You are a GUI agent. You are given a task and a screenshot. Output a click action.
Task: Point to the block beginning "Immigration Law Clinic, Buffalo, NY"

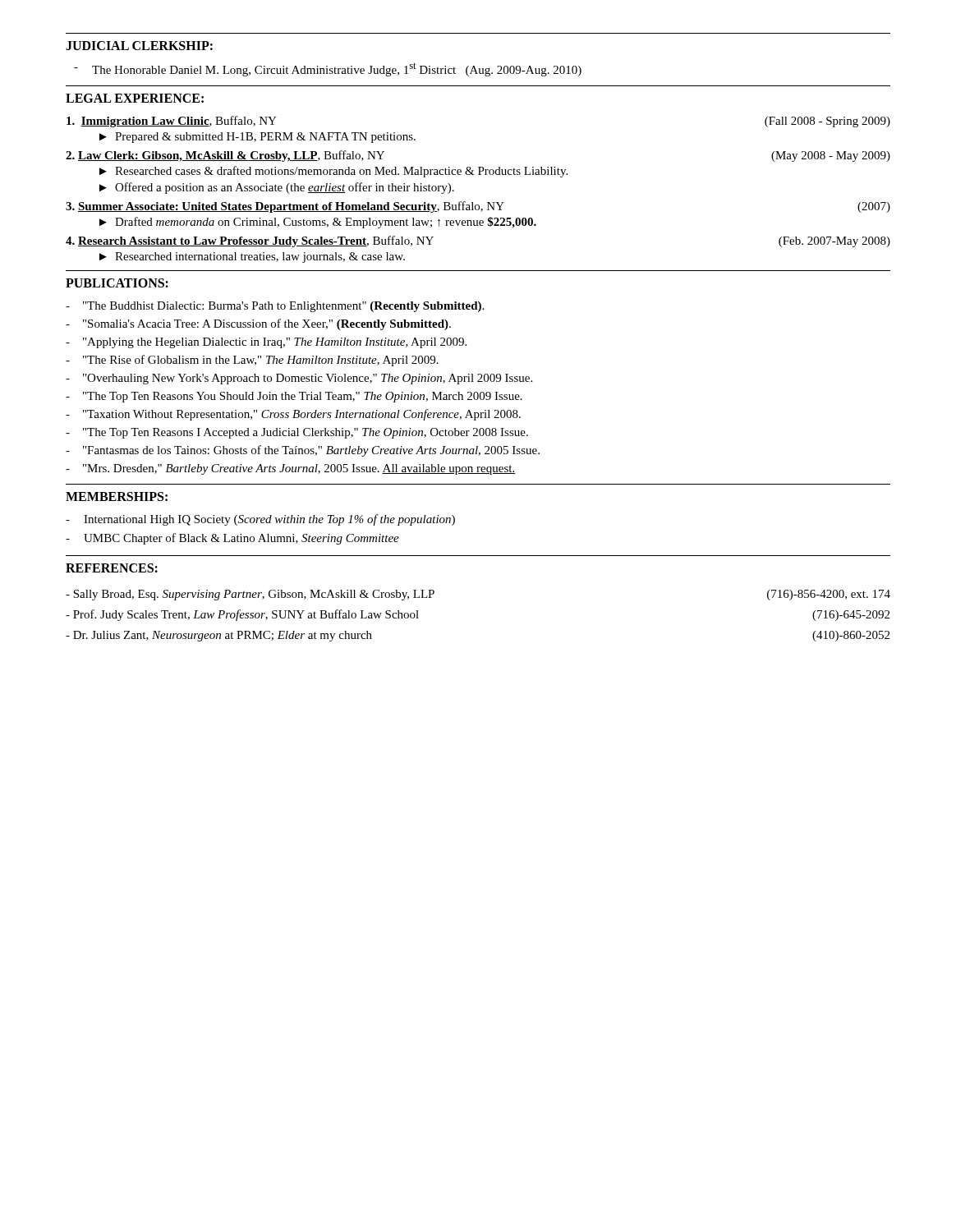(164, 121)
